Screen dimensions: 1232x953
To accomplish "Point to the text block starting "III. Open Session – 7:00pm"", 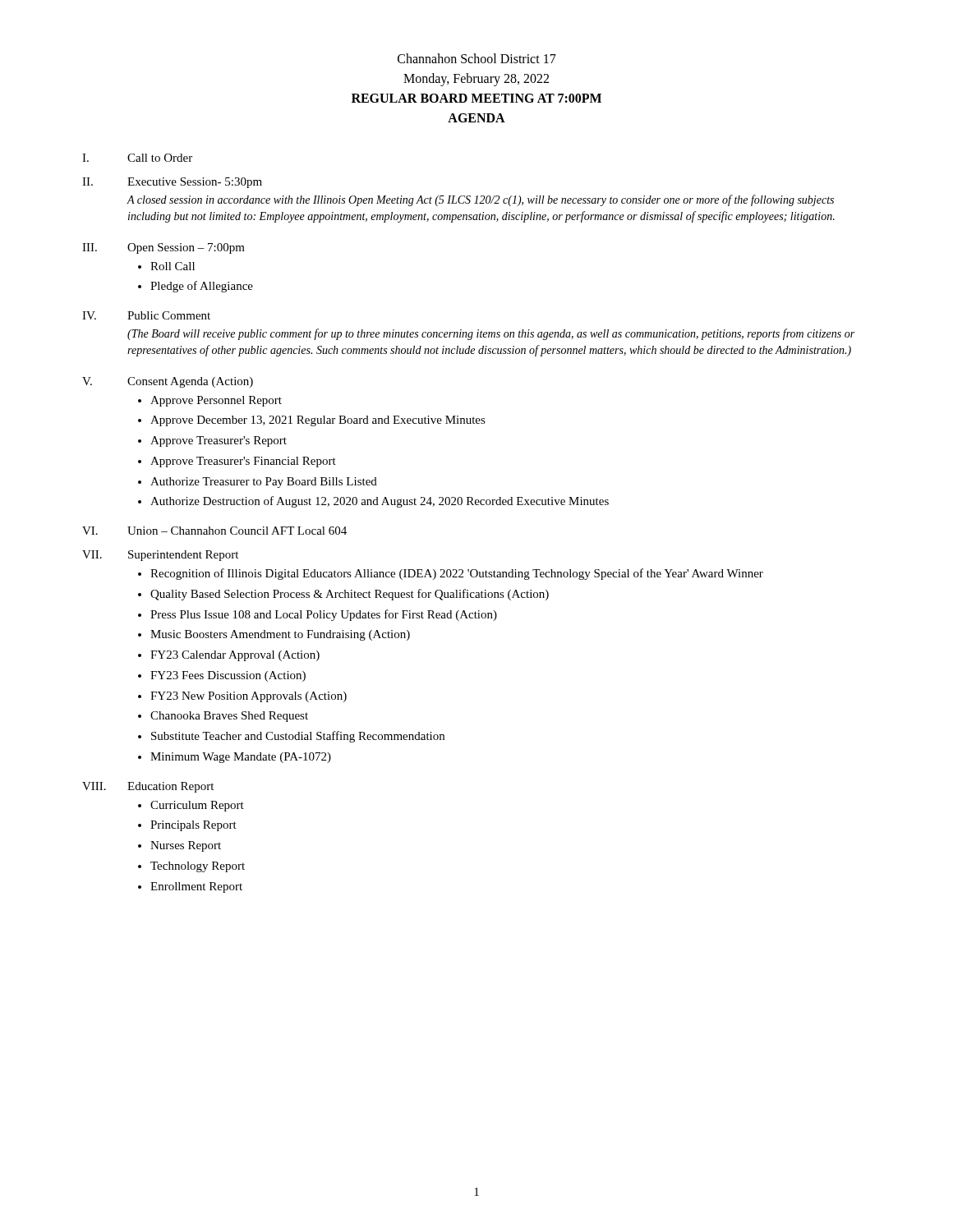I will pyautogui.click(x=163, y=248).
